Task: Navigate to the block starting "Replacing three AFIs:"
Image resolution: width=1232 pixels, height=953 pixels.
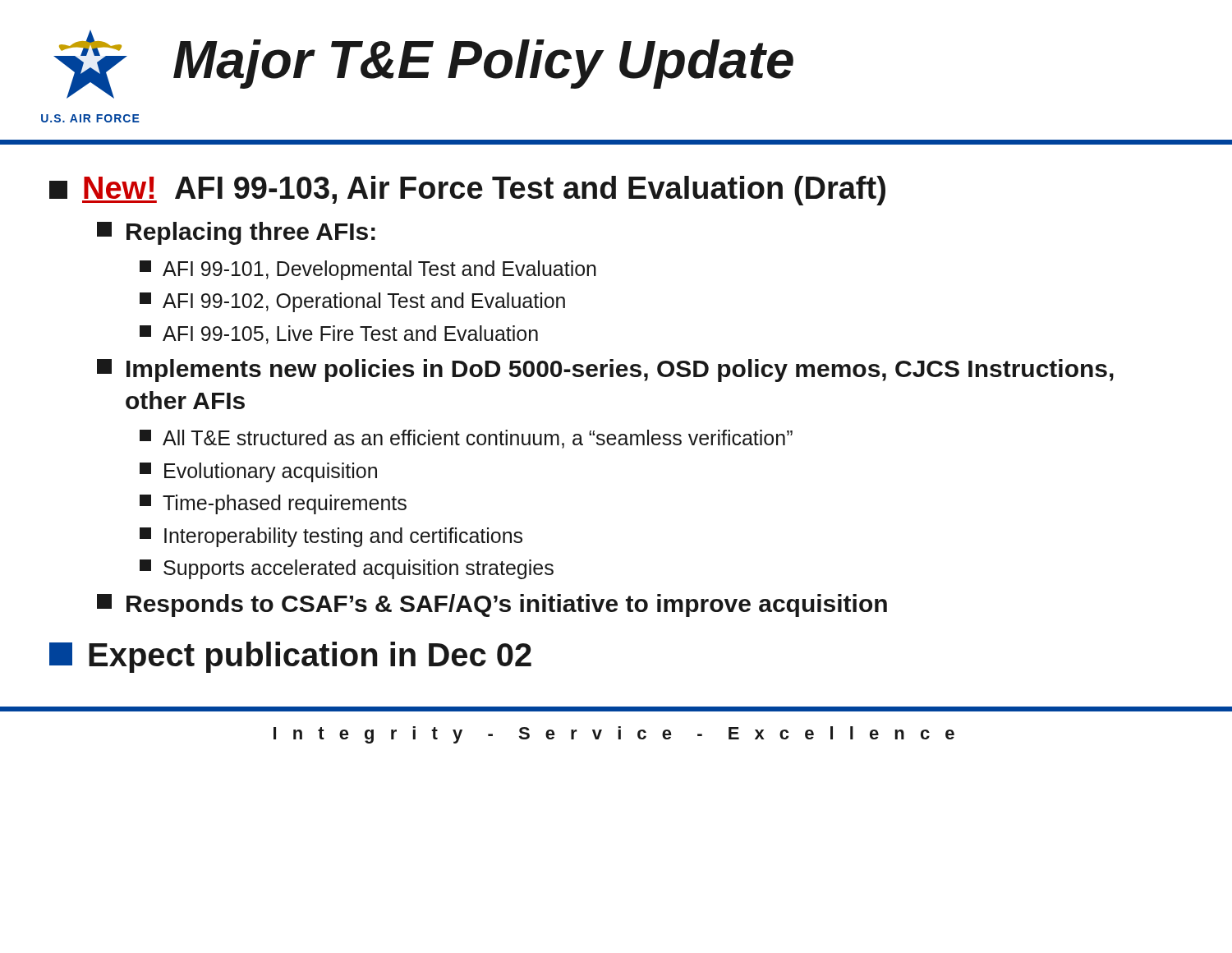Action: pyautogui.click(x=251, y=231)
